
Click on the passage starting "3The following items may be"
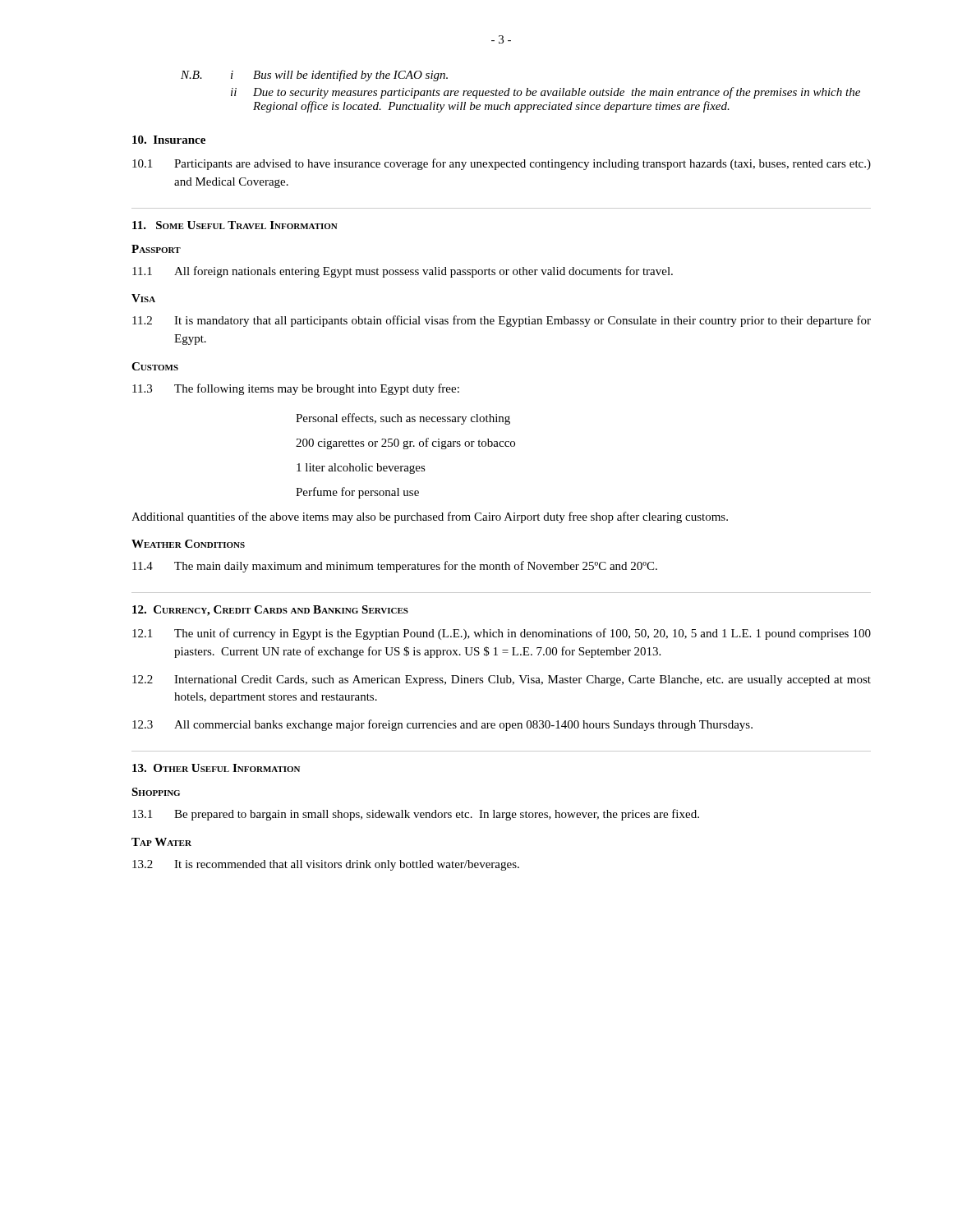coord(296,389)
